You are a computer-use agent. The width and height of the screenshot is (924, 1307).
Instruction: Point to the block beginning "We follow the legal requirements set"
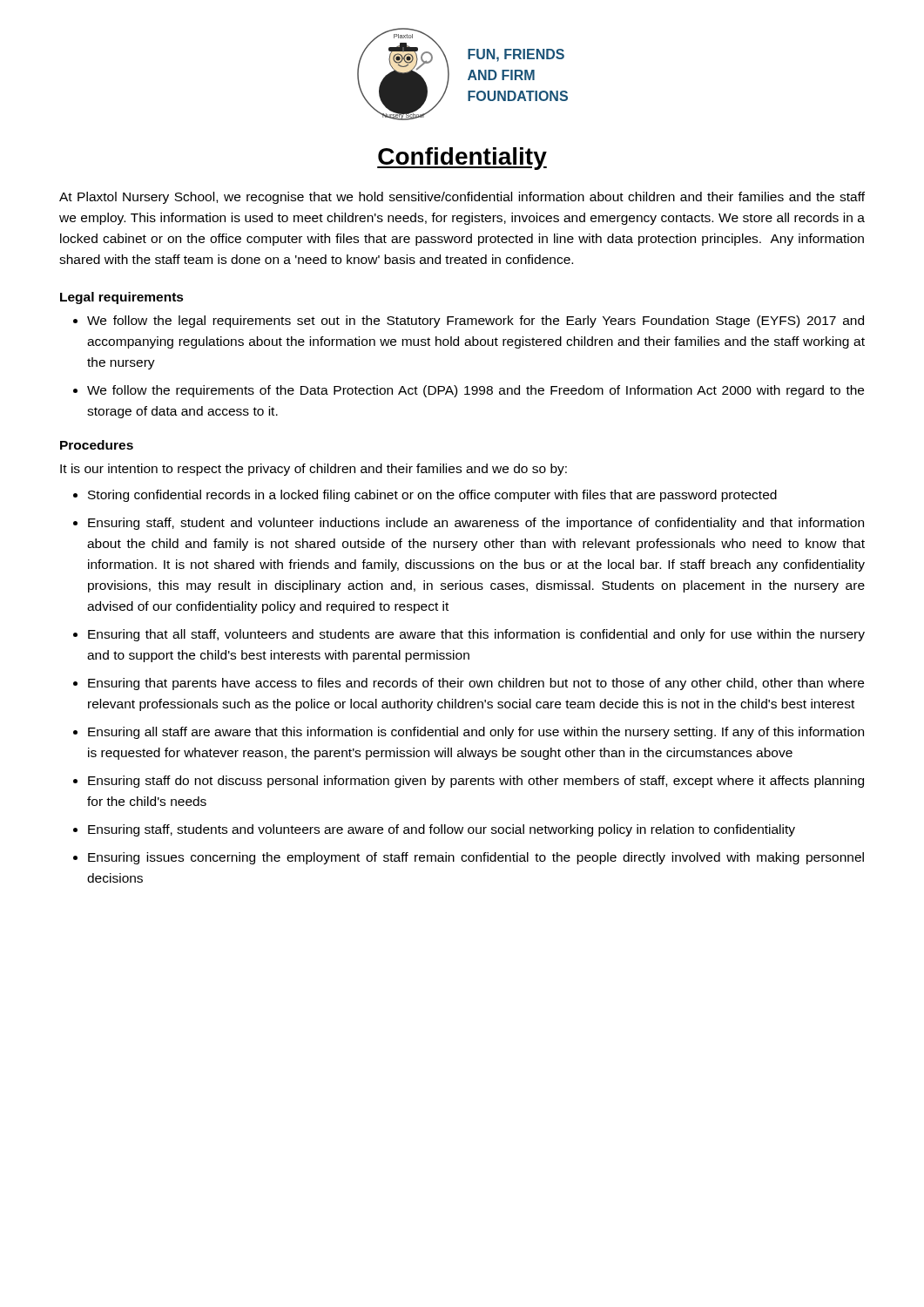point(476,341)
